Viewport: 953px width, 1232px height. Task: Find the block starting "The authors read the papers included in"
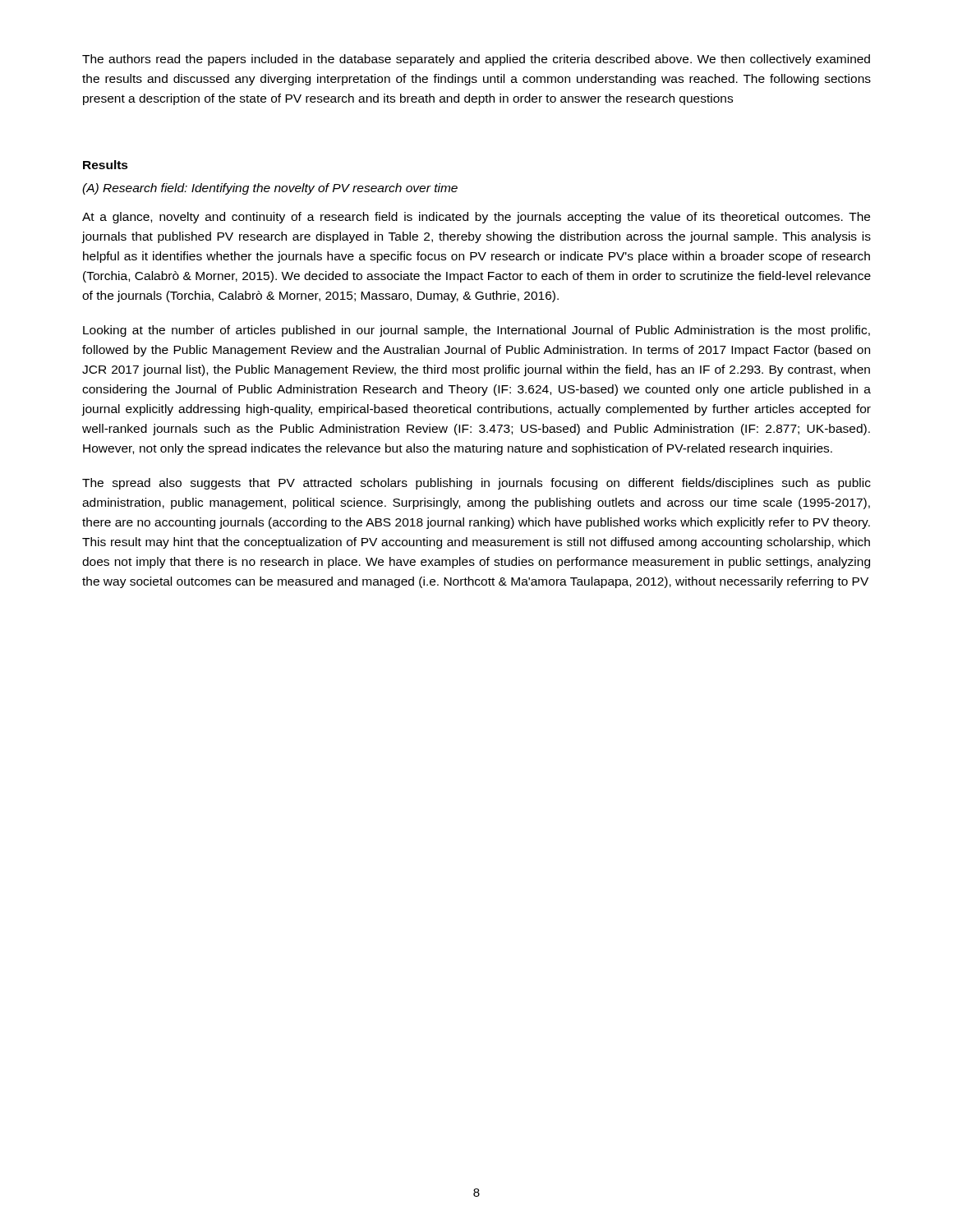[x=476, y=78]
